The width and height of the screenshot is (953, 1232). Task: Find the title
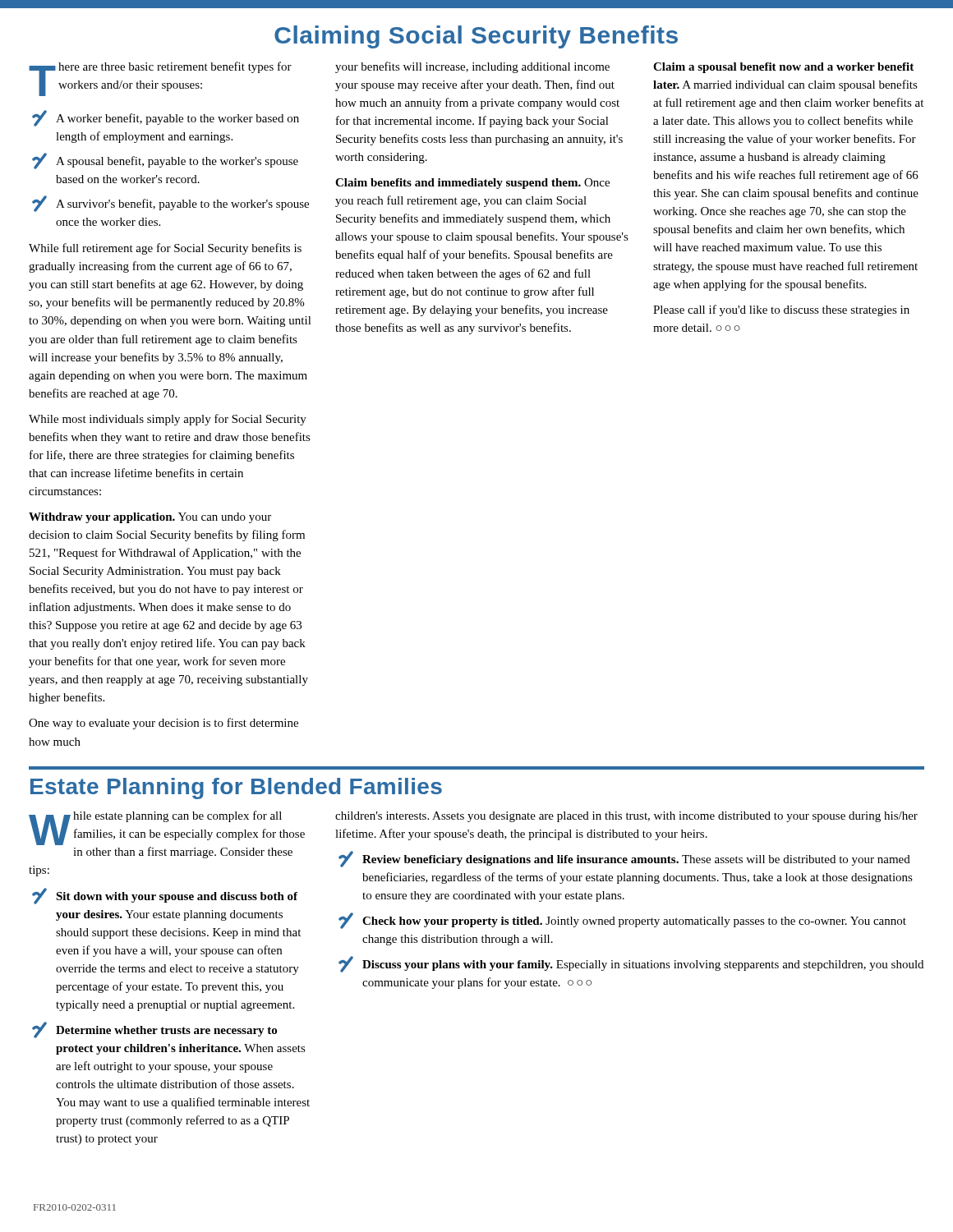[x=476, y=35]
